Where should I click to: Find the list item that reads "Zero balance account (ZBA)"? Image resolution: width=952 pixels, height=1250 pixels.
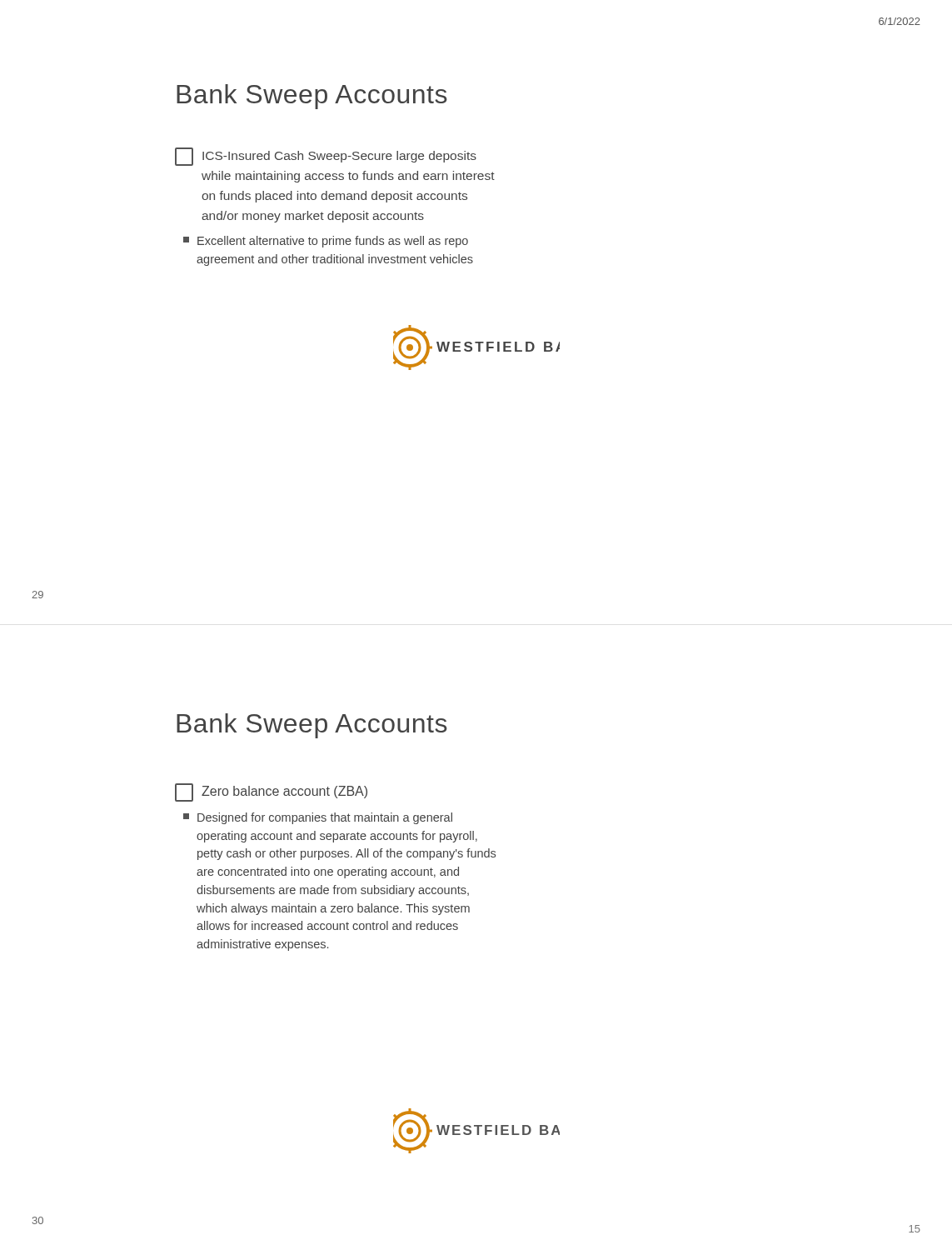[x=272, y=792]
